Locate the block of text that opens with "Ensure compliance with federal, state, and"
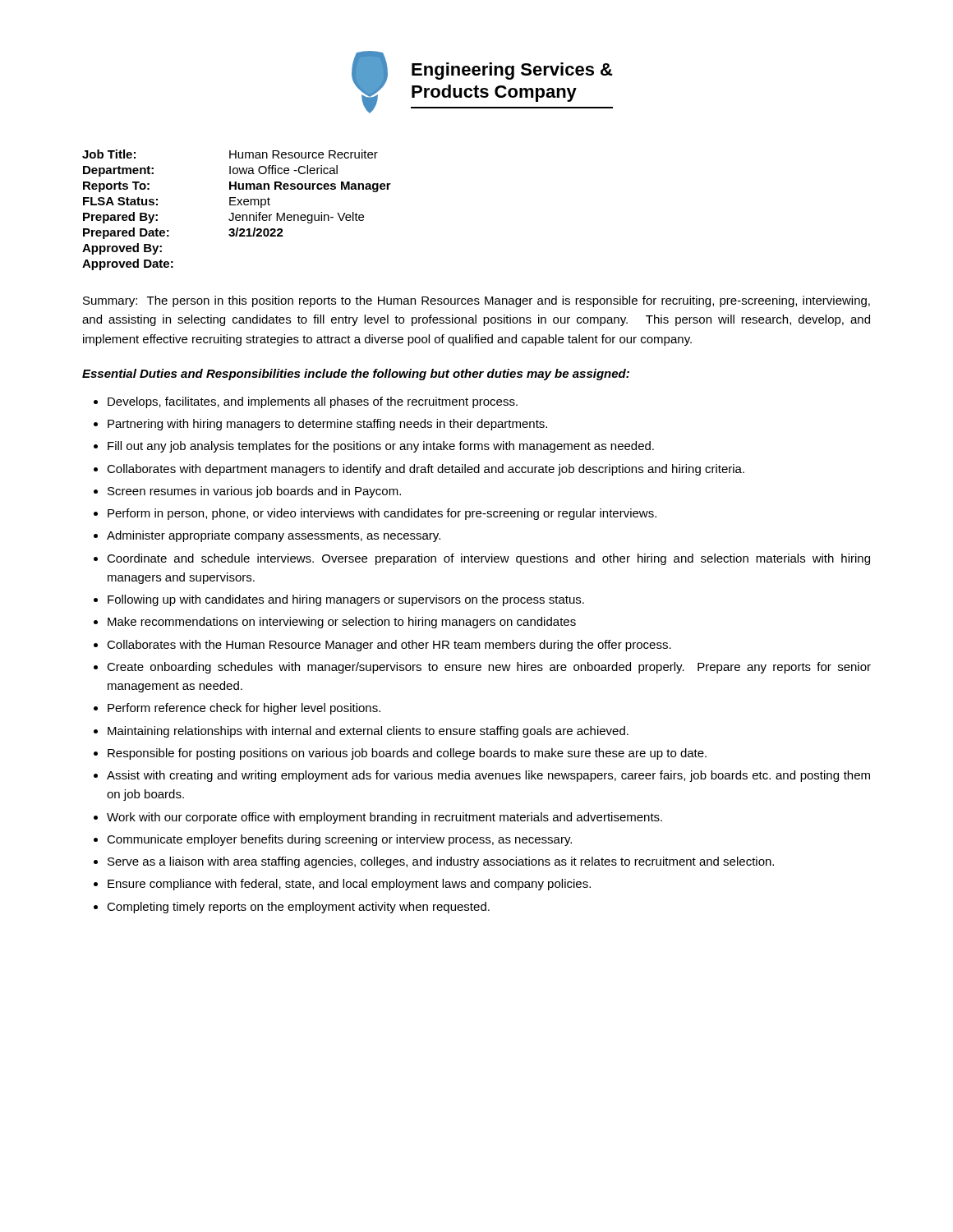 coord(349,884)
